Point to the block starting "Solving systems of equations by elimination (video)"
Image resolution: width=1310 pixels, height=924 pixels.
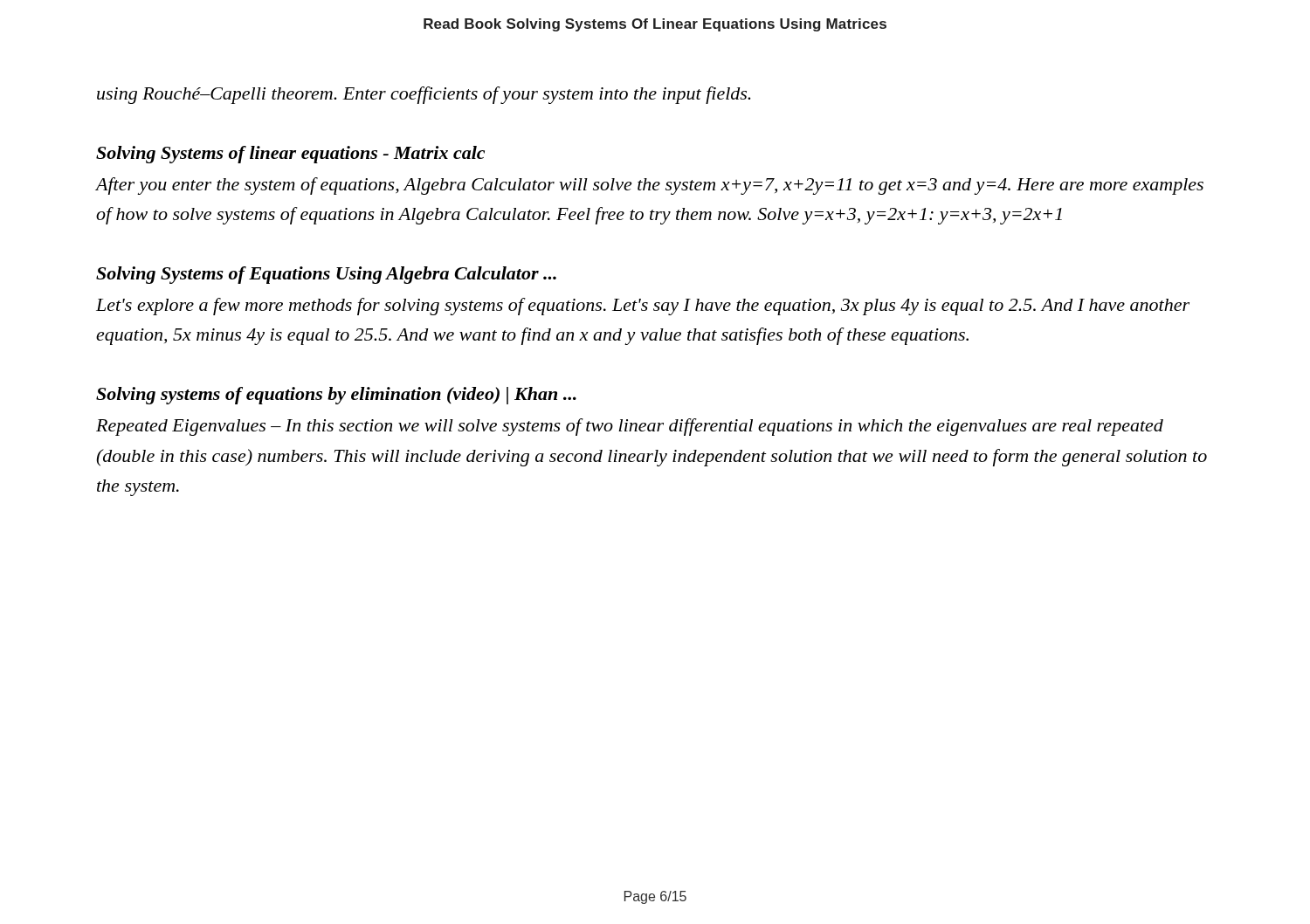(337, 394)
